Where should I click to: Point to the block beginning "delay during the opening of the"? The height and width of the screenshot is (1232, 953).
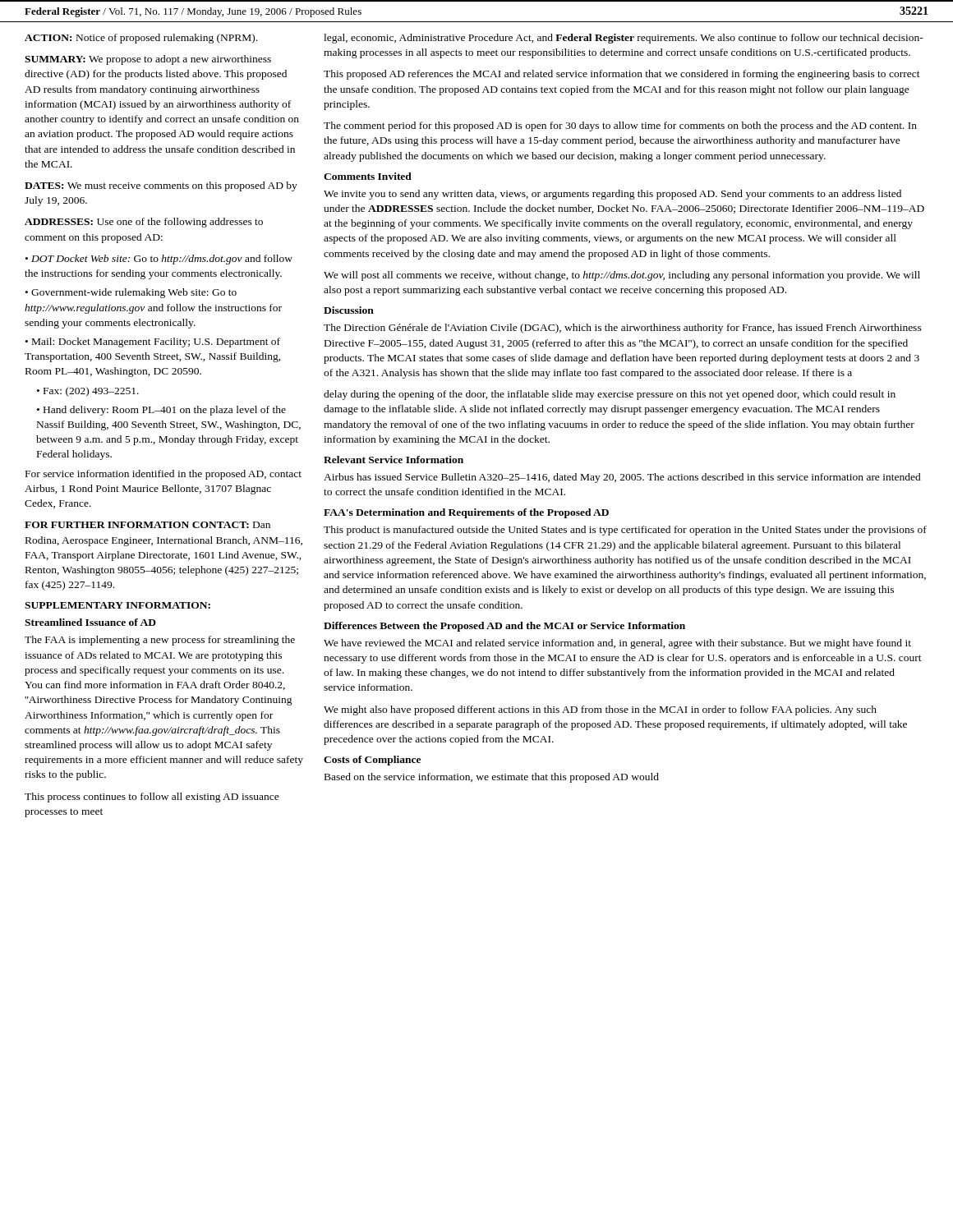(x=626, y=417)
